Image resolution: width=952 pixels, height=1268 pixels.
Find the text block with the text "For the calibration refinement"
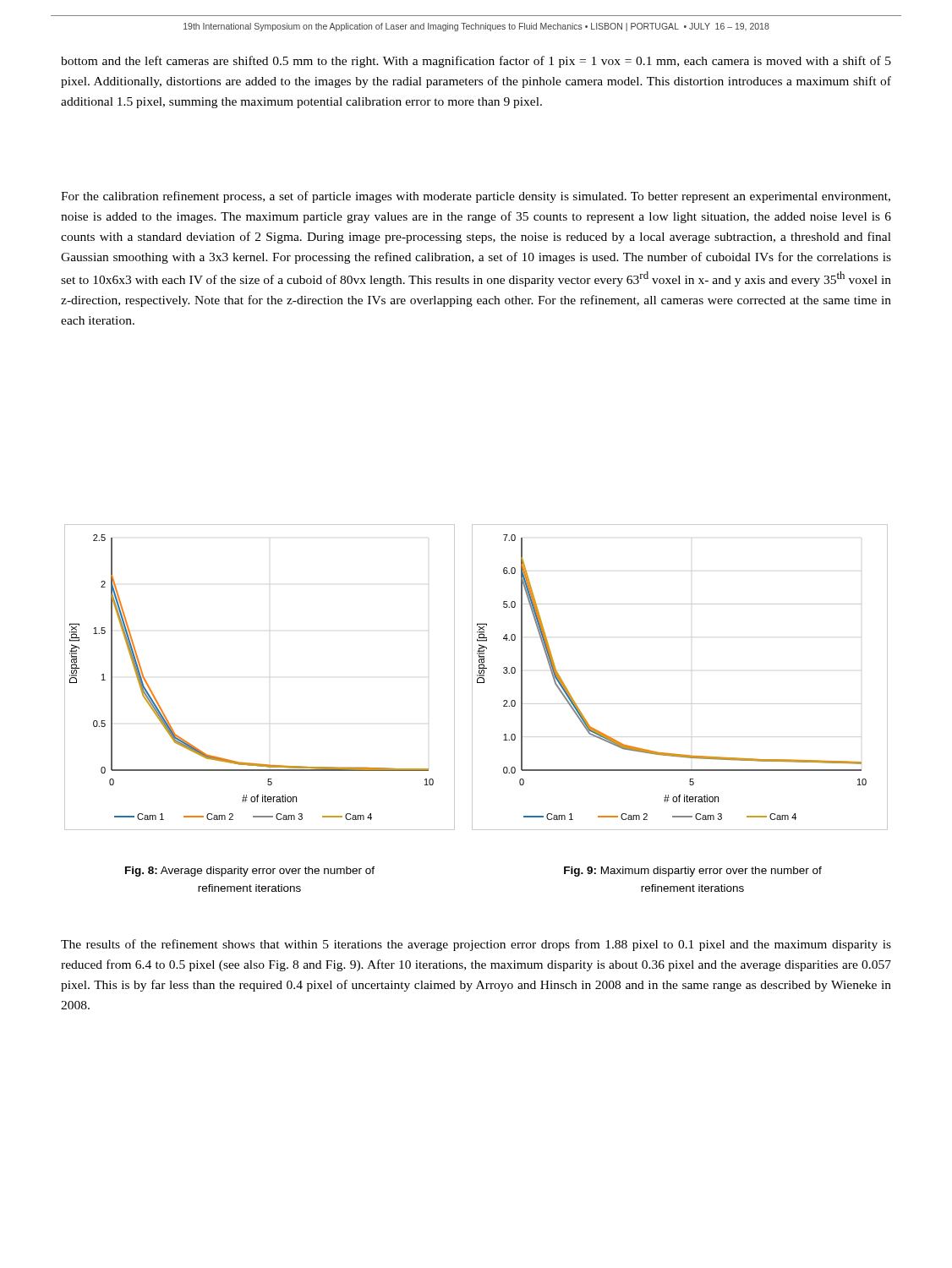tap(476, 258)
